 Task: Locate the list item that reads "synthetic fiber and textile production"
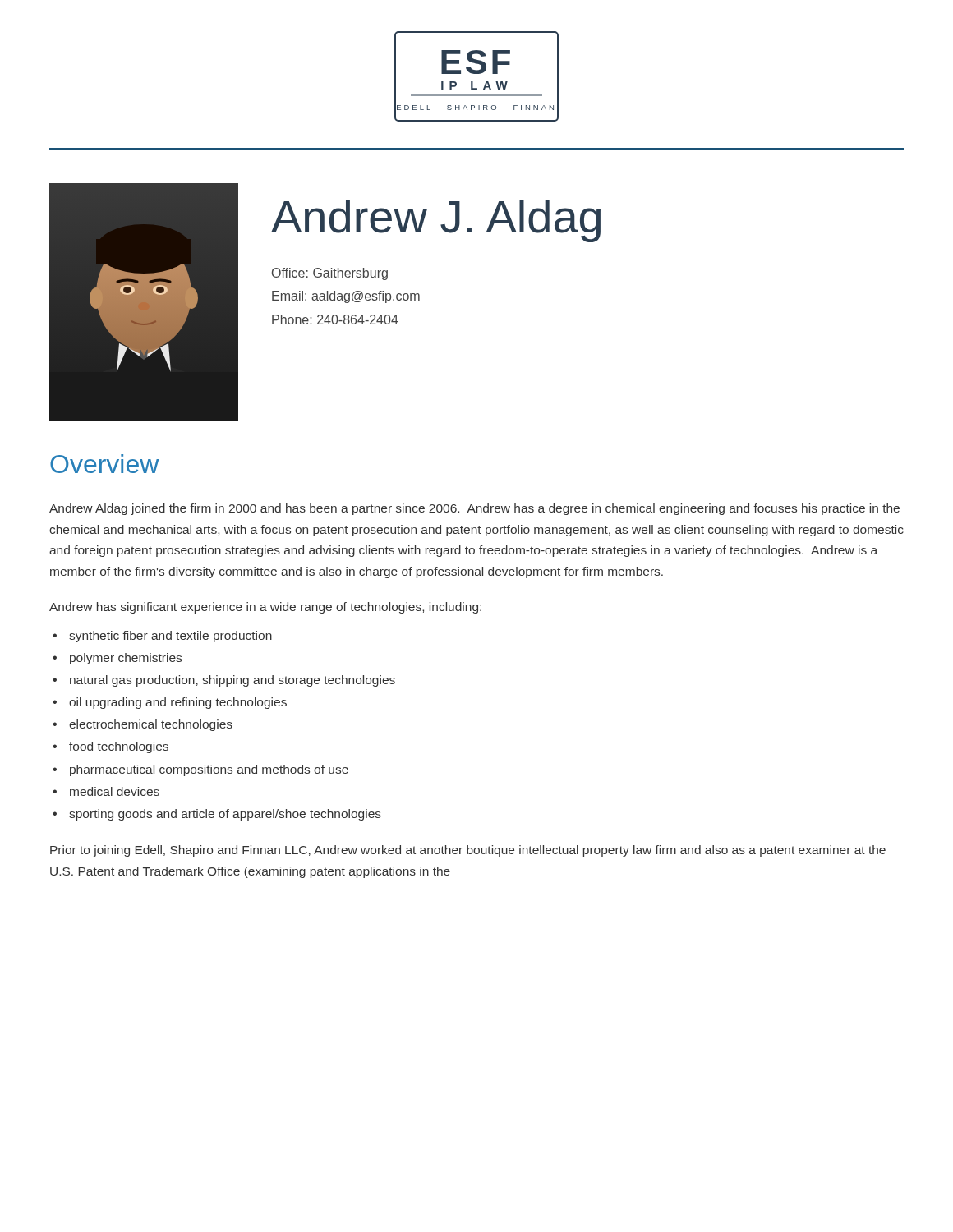pyautogui.click(x=171, y=635)
